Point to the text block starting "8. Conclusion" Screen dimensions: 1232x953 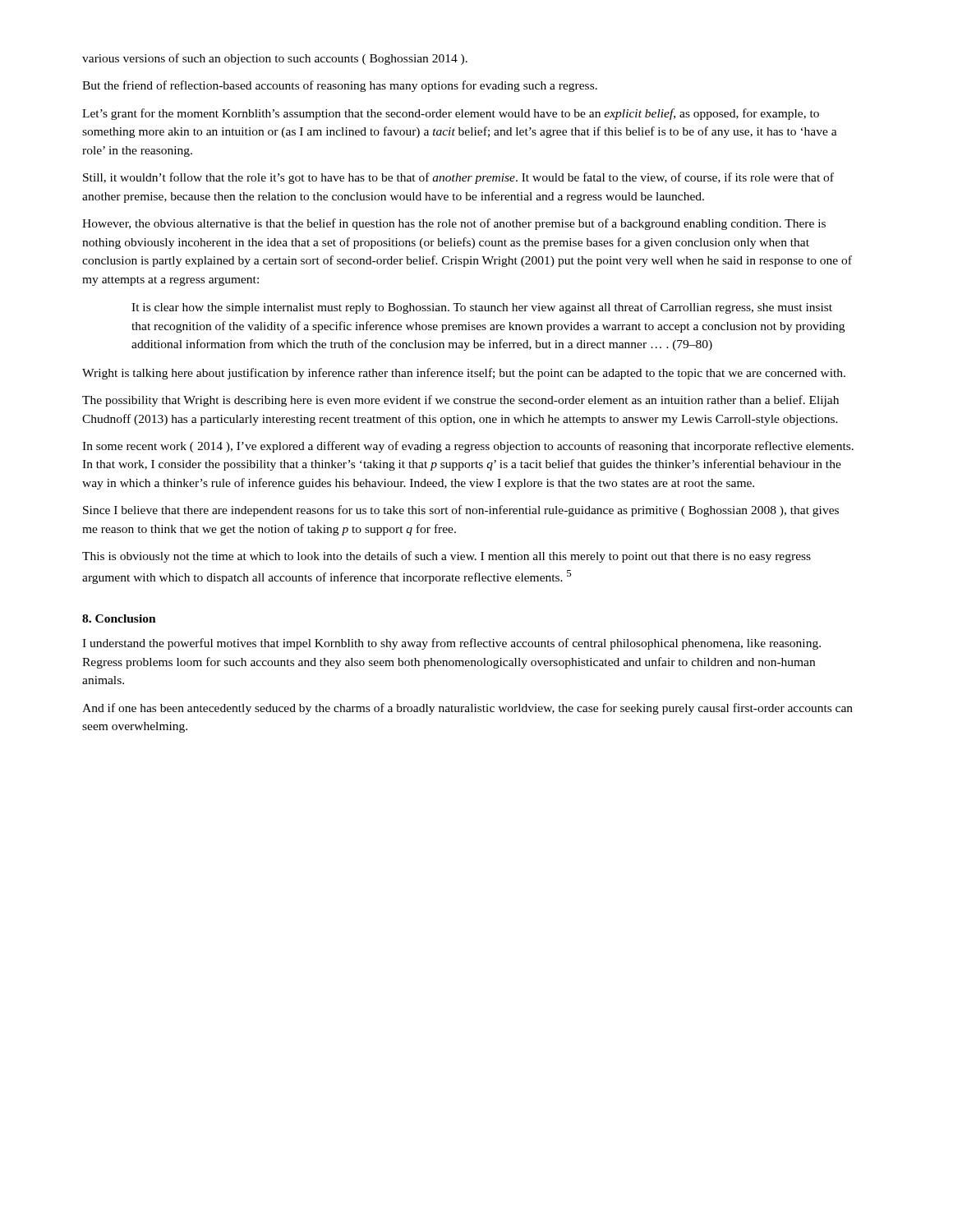pos(119,618)
